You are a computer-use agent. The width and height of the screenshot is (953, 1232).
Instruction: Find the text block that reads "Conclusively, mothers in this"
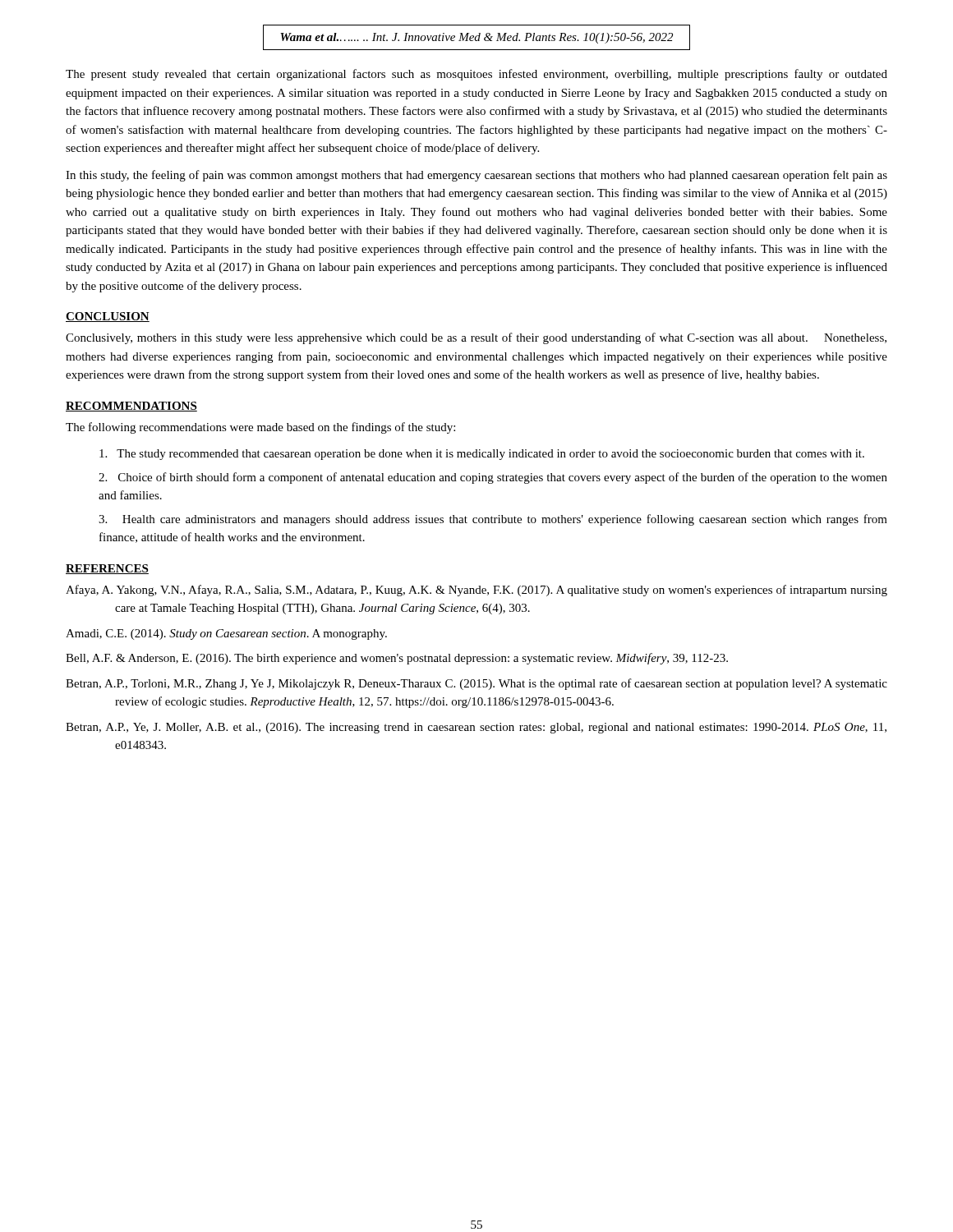(476, 356)
